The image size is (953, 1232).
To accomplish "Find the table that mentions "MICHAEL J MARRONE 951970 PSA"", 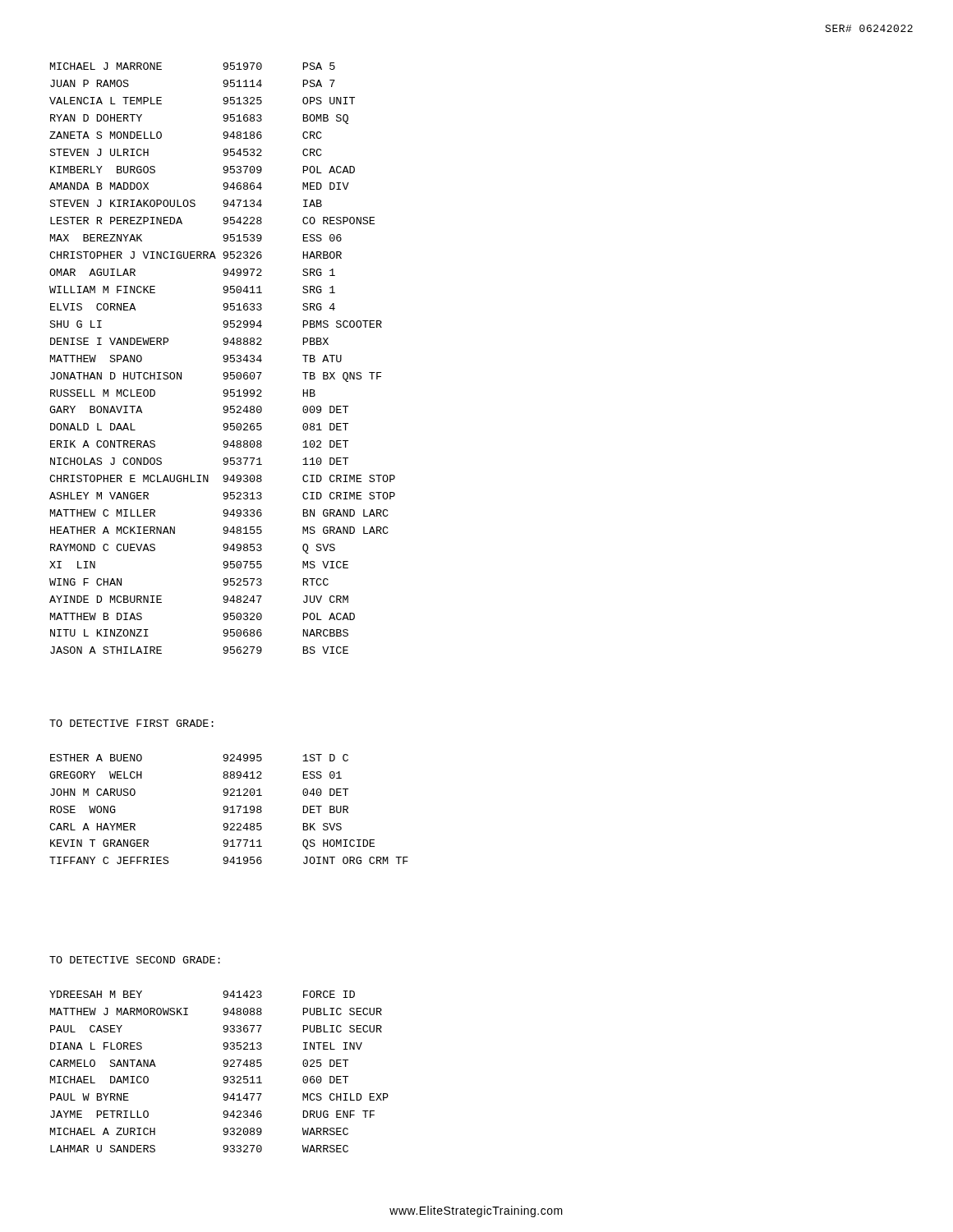I will [x=222, y=360].
